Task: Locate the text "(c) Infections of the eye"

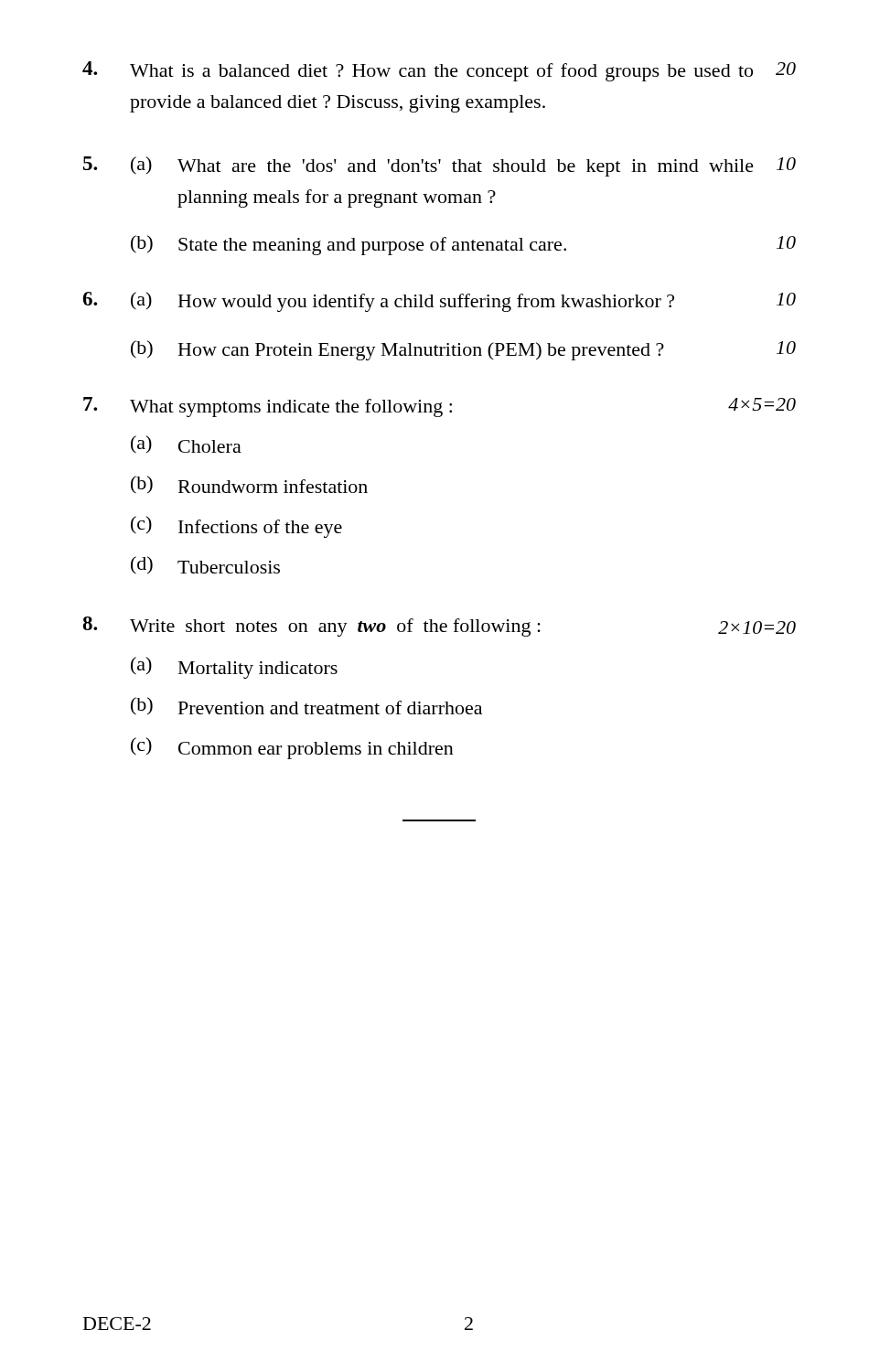Action: [x=236, y=527]
